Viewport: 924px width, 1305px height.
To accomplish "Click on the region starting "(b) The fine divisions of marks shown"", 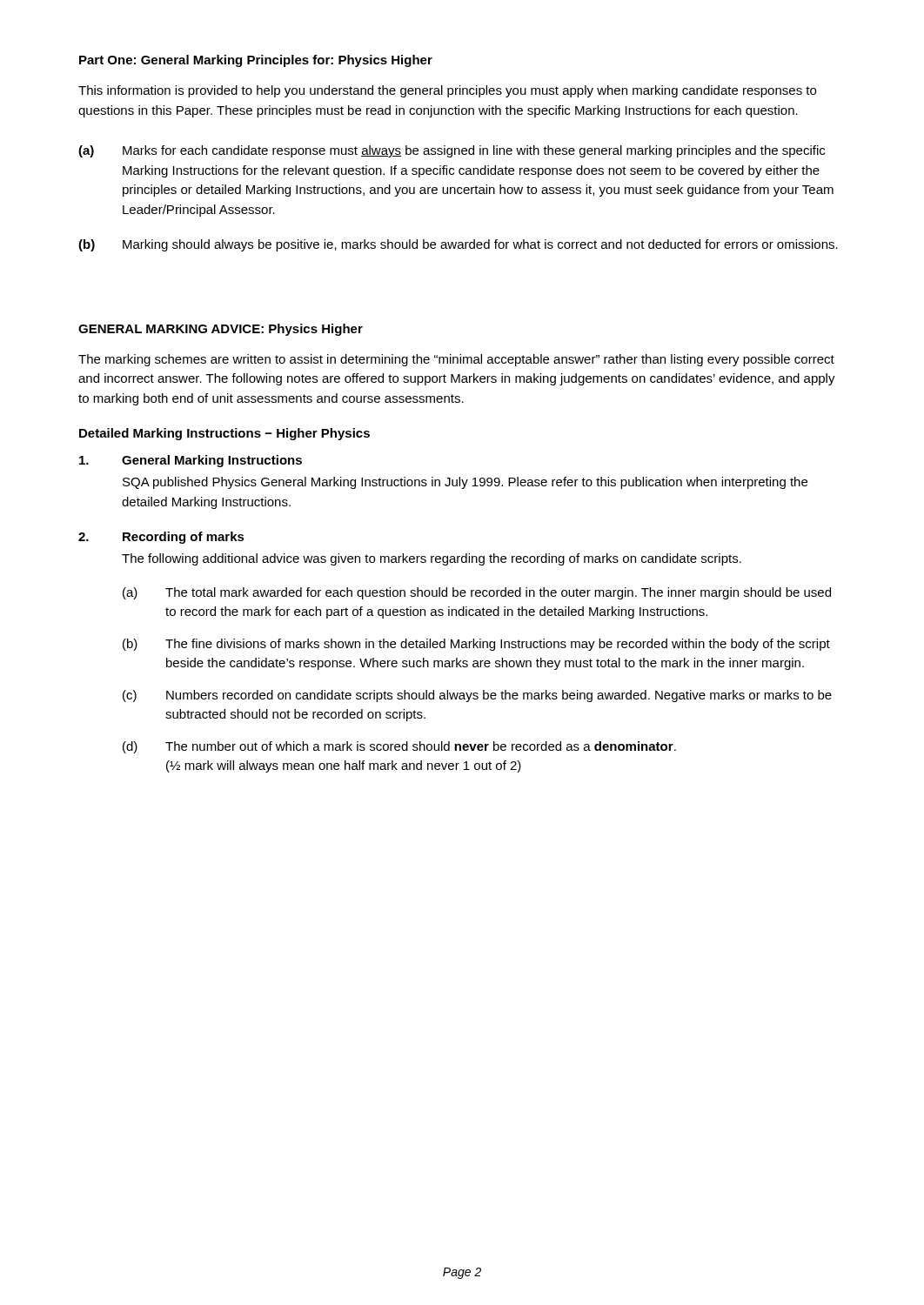I will pos(484,653).
